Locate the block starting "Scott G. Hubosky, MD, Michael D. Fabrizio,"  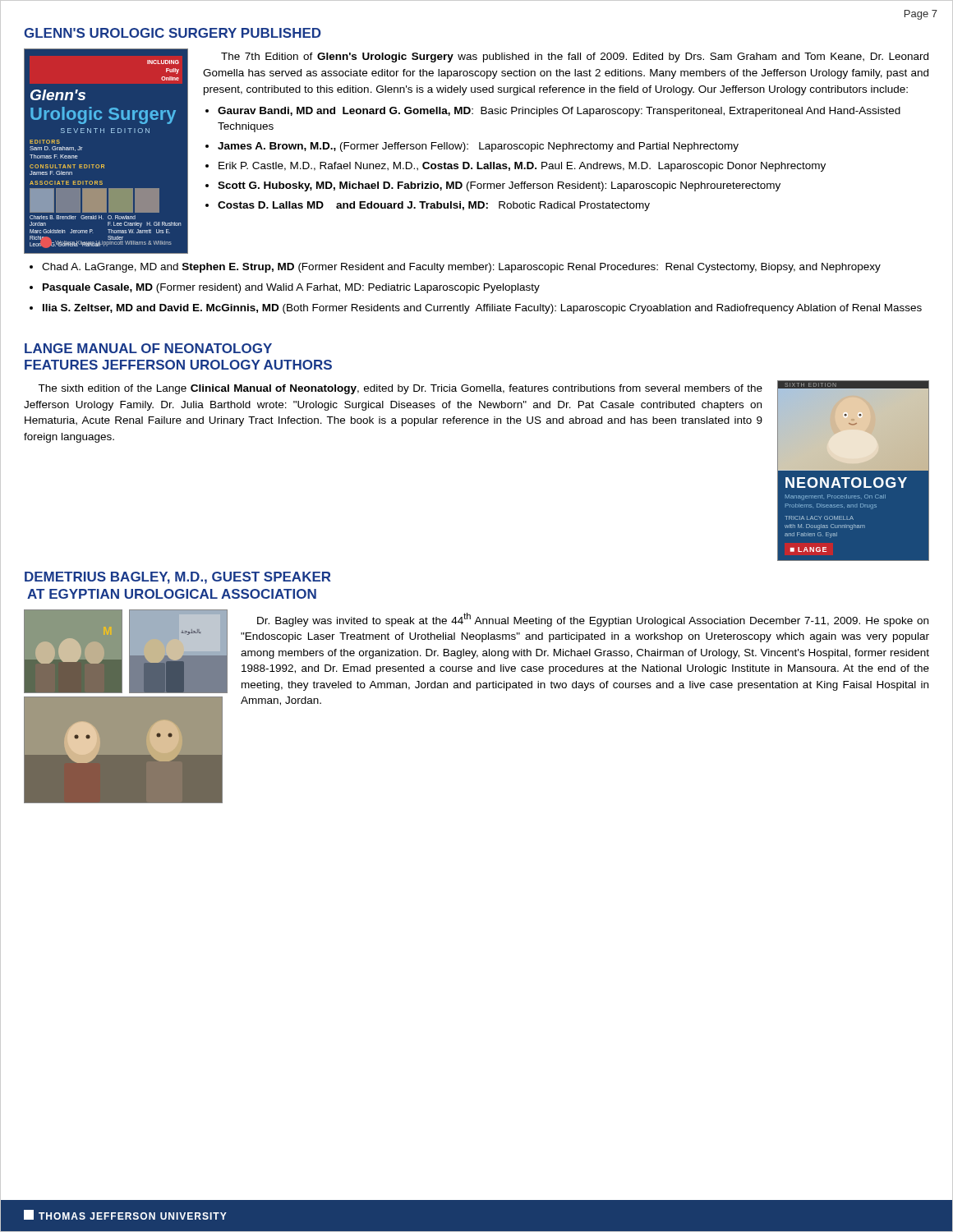499,185
